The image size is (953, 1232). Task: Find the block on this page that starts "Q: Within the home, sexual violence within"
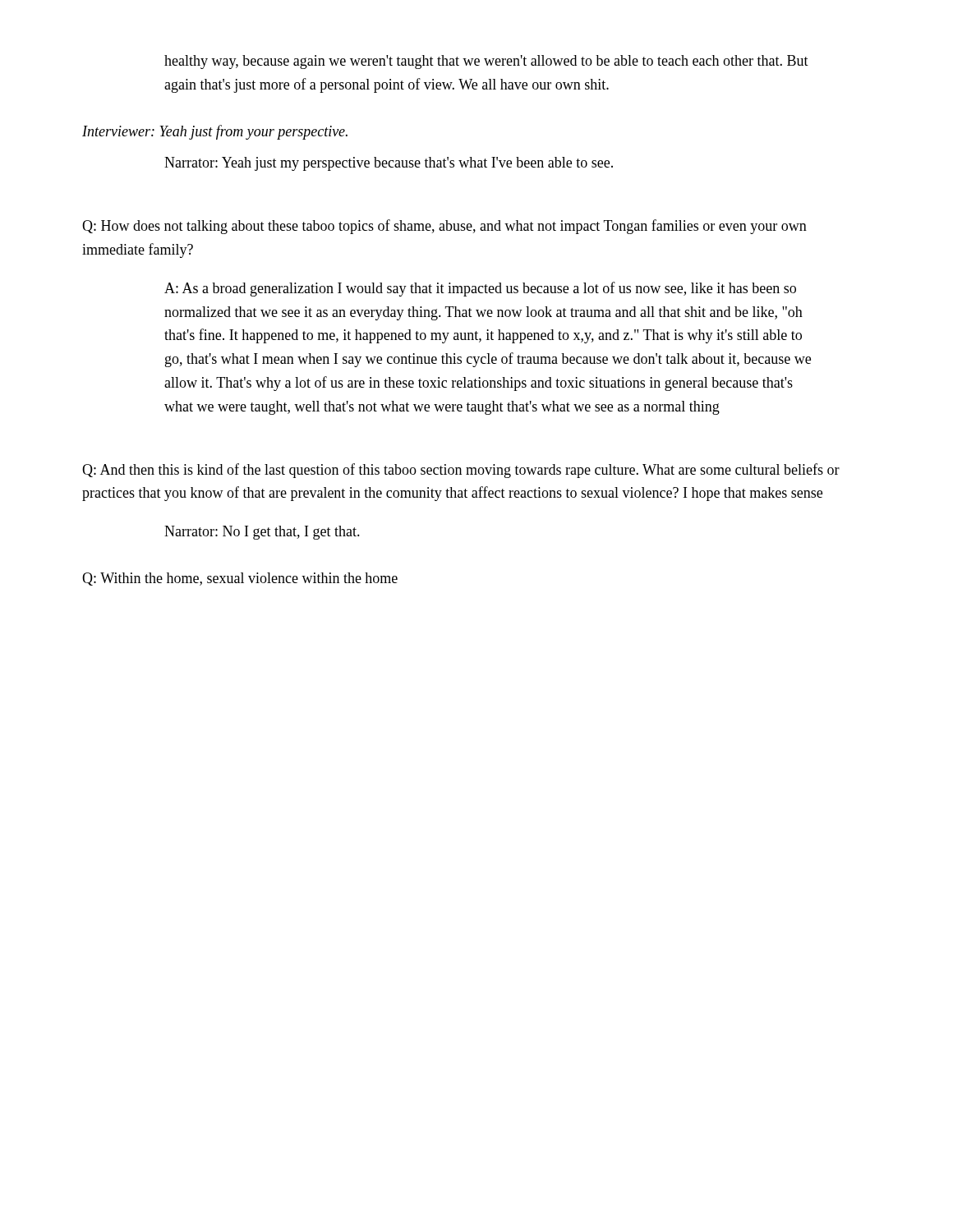click(x=240, y=578)
